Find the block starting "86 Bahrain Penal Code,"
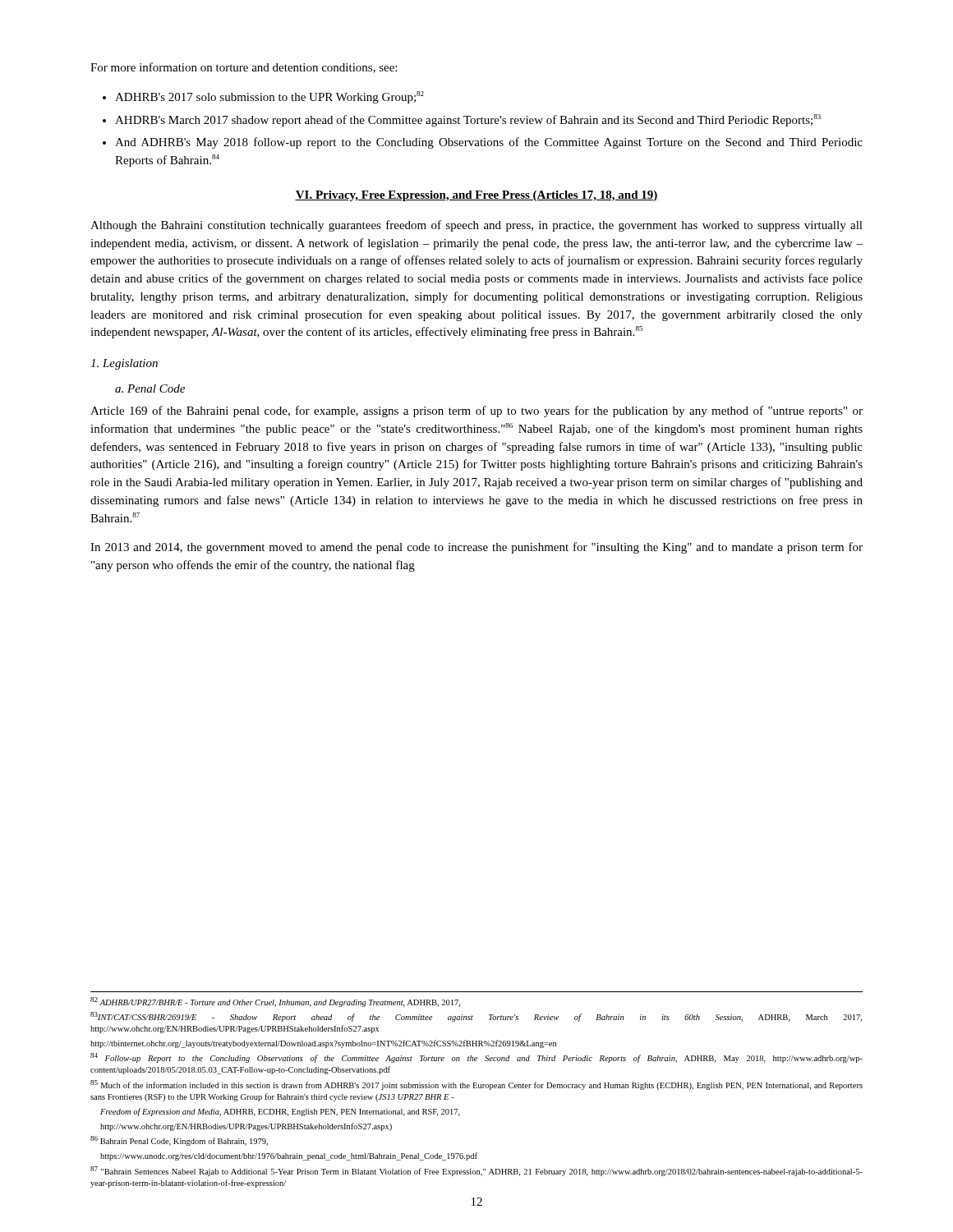 click(x=179, y=1141)
